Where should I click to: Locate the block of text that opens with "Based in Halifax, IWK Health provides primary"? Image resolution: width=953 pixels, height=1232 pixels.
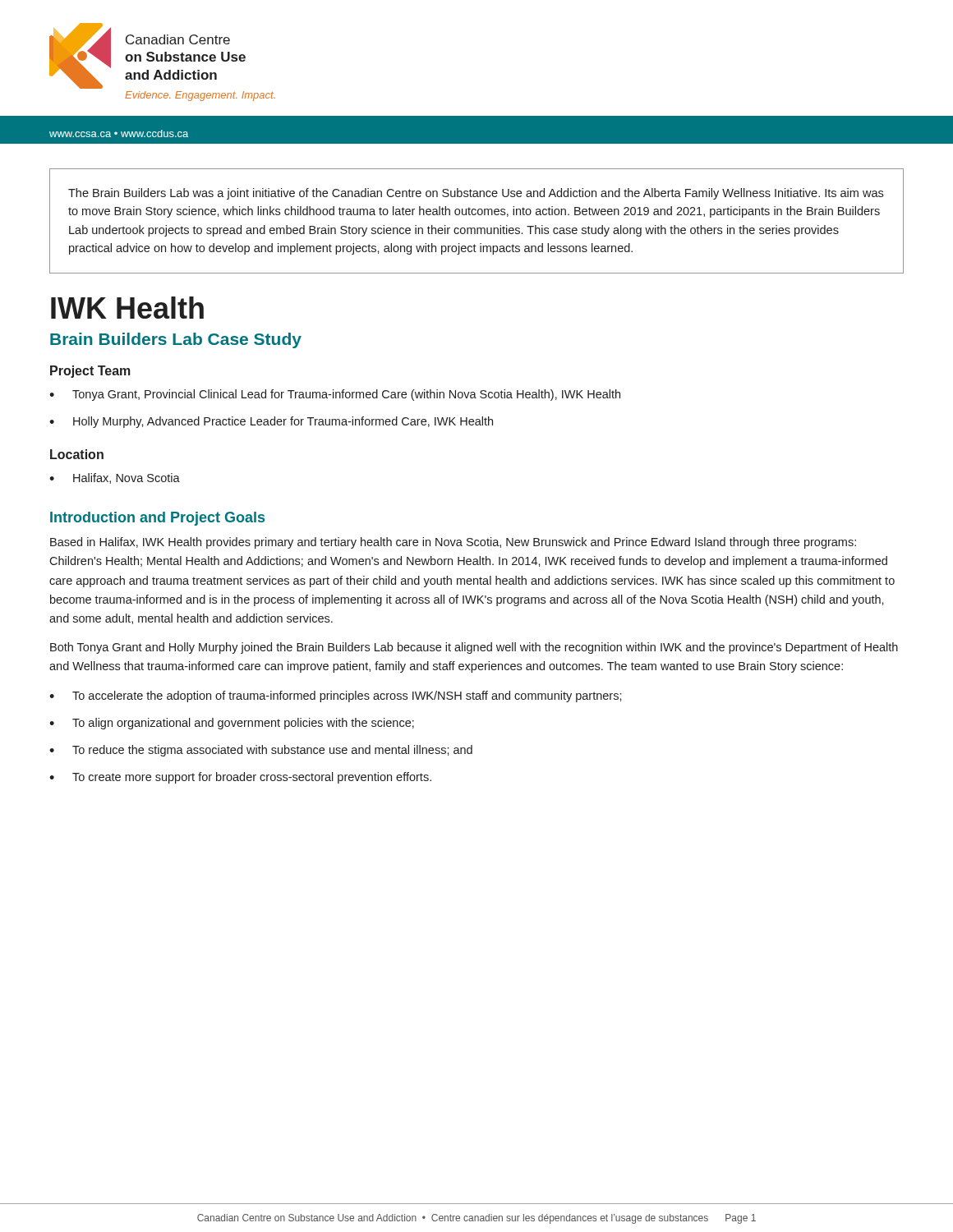click(x=472, y=580)
